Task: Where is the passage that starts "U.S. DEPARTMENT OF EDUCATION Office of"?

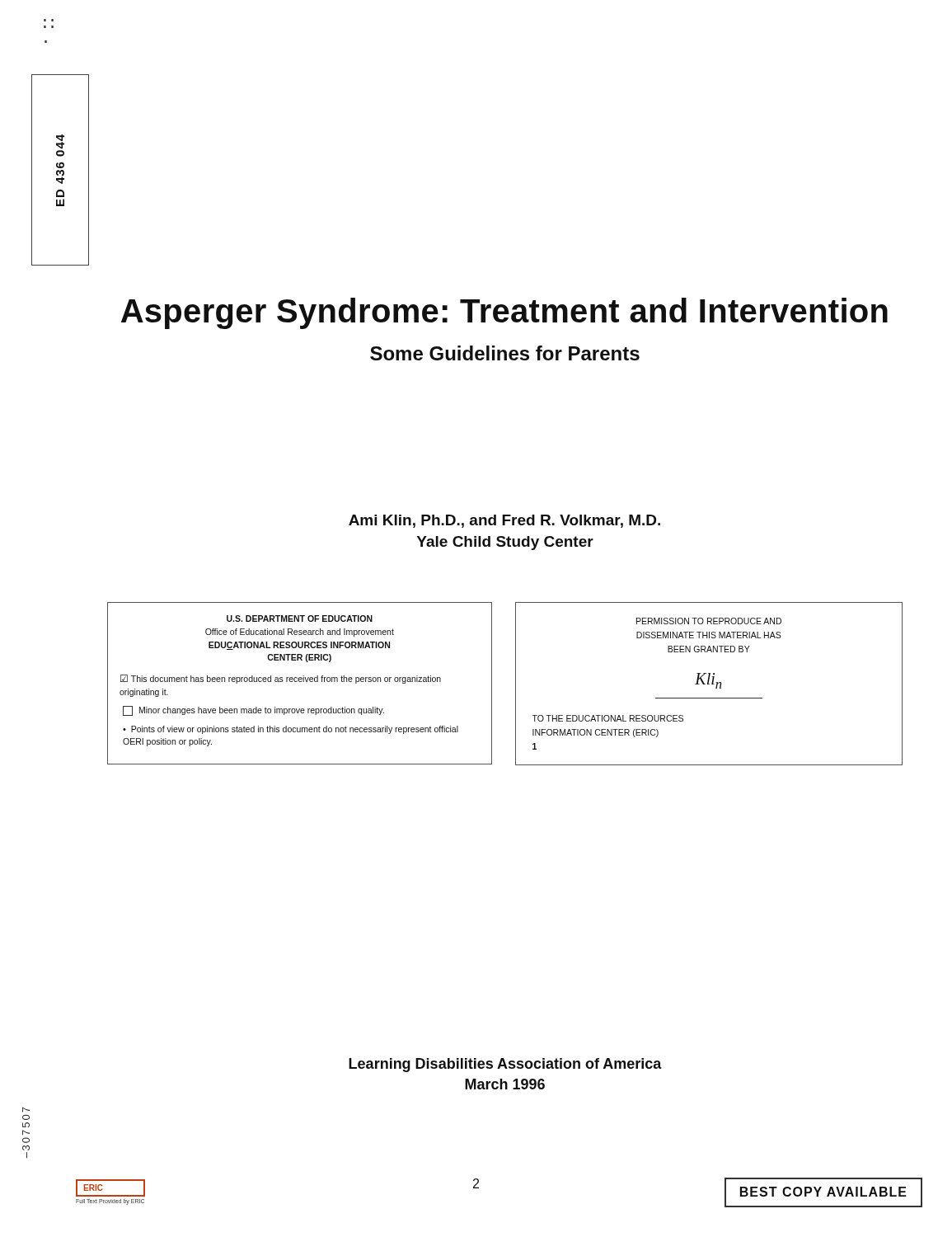Action: point(299,681)
